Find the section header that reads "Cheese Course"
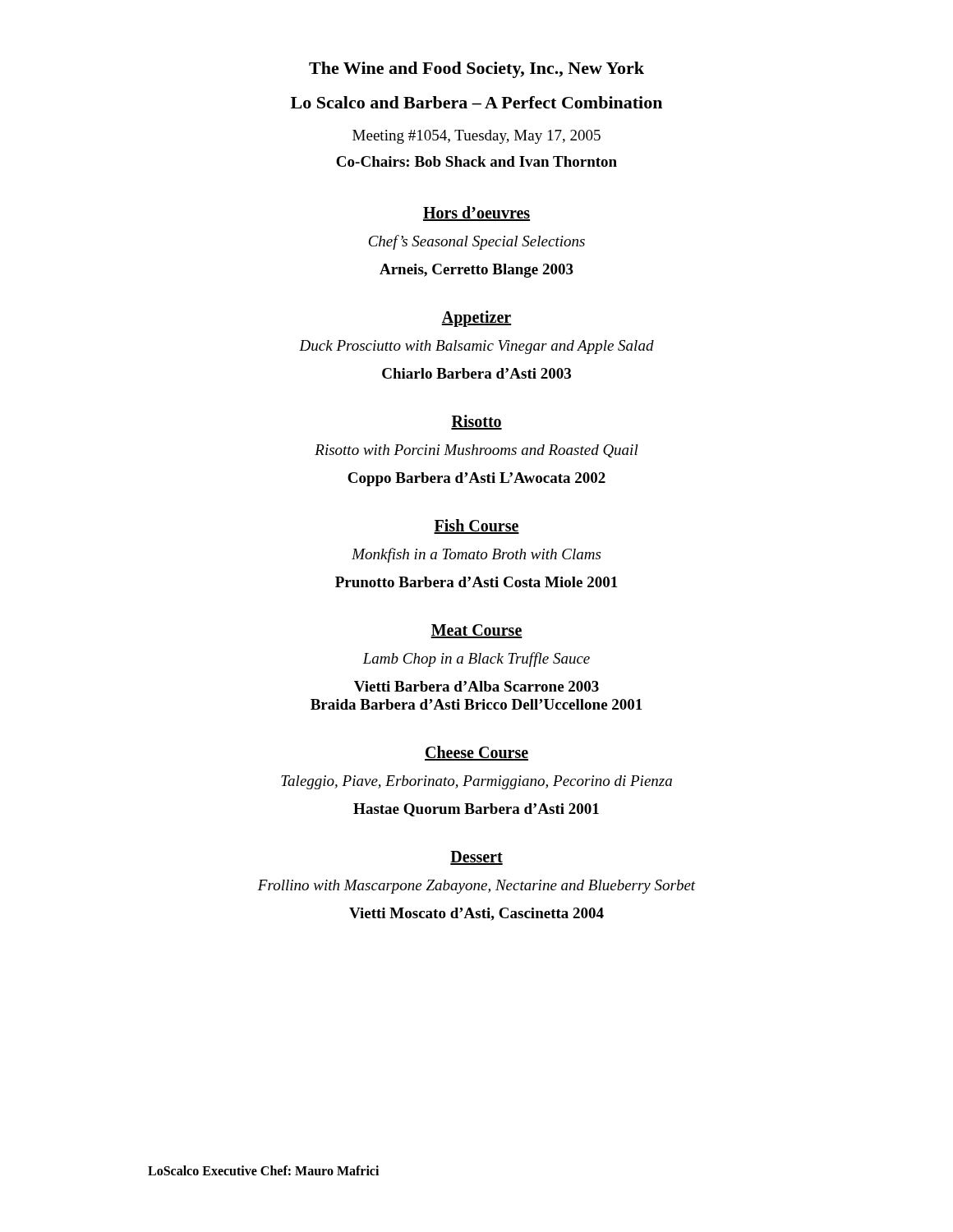 click(x=476, y=752)
